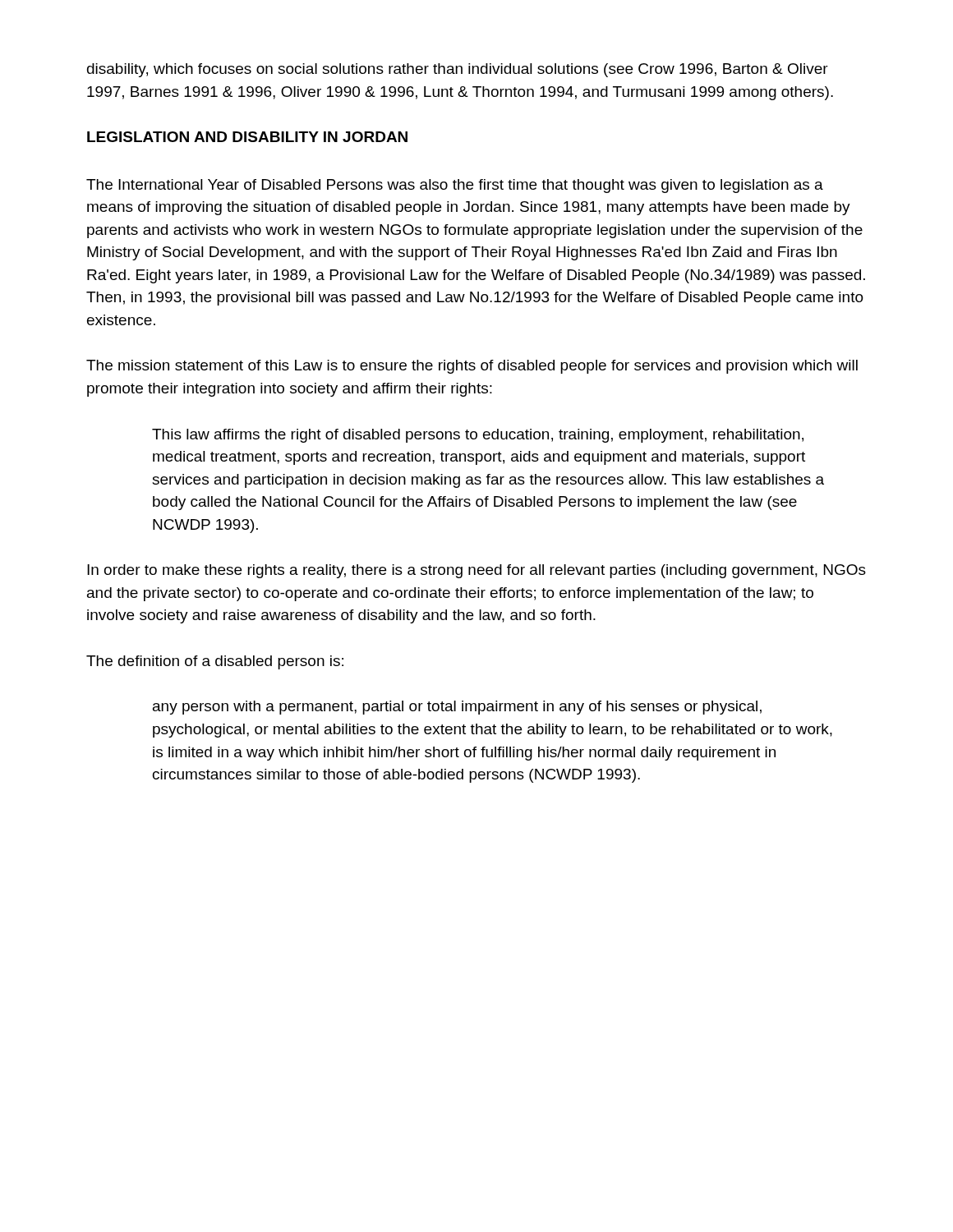This screenshot has height=1232, width=953.
Task: Click the passage that begins "The International Year of Disabled Persons was also"
Action: (476, 252)
